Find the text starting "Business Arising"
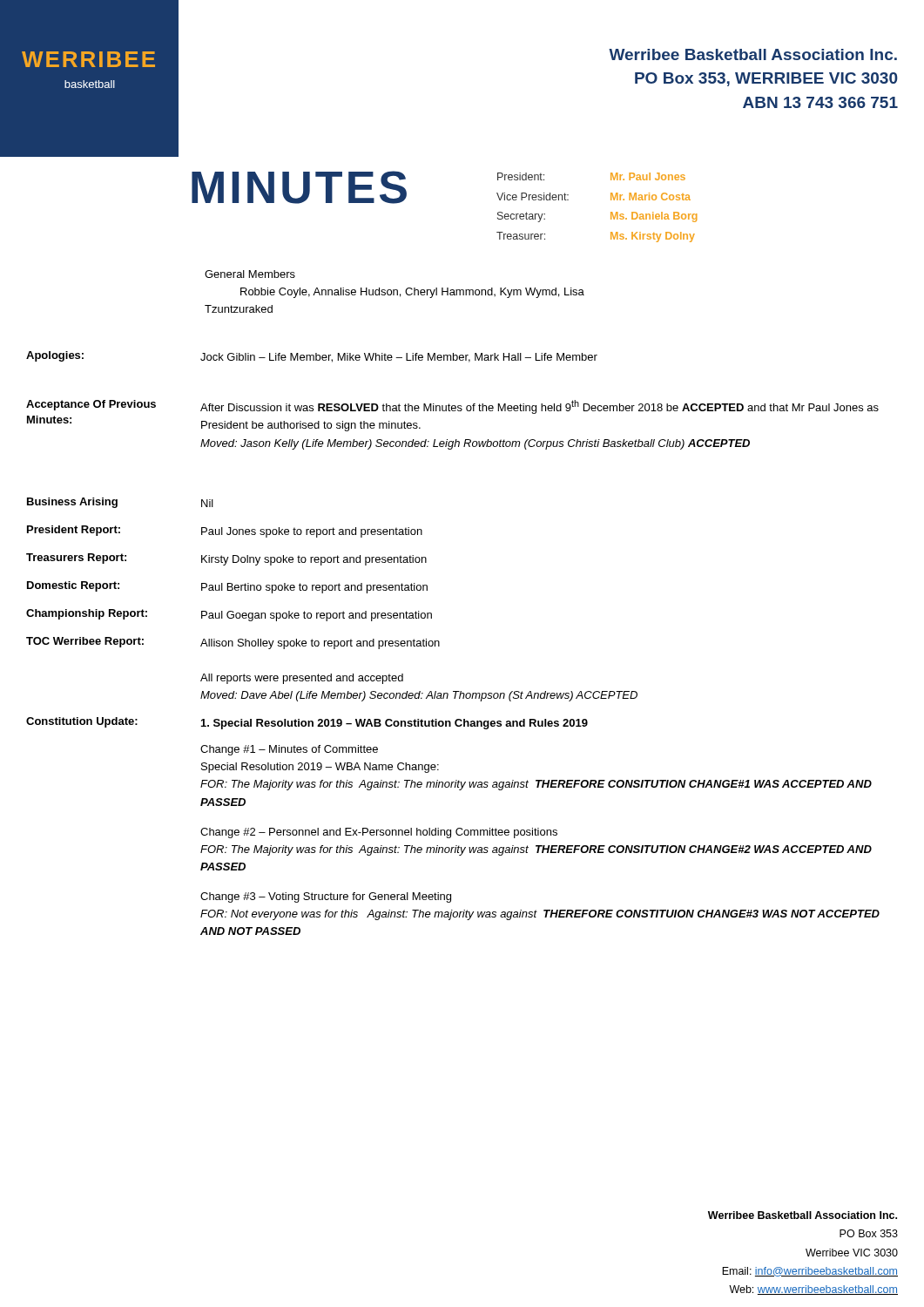The width and height of the screenshot is (924, 1307). pos(72,501)
